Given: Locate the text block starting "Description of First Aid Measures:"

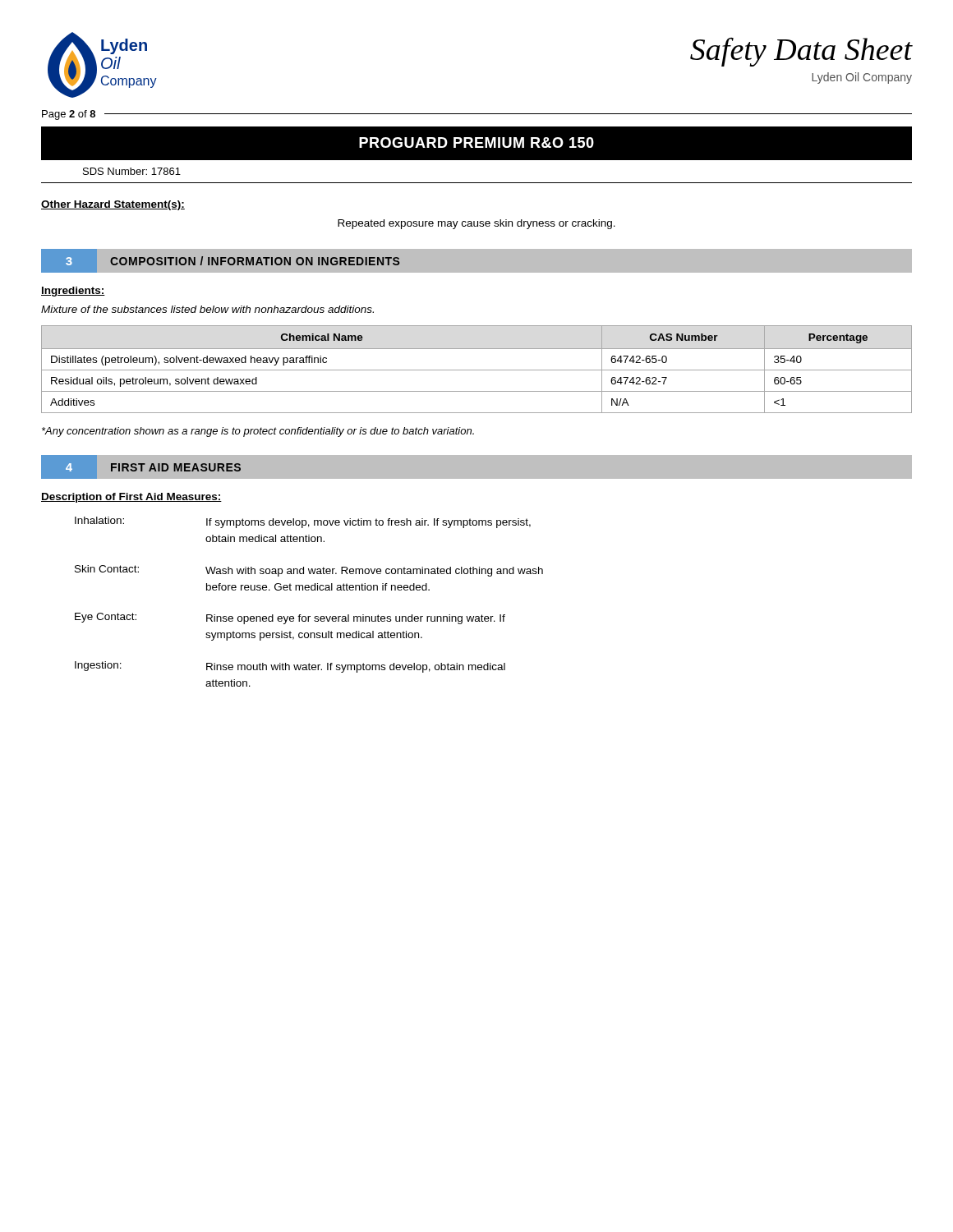Looking at the screenshot, I should (x=131, y=496).
